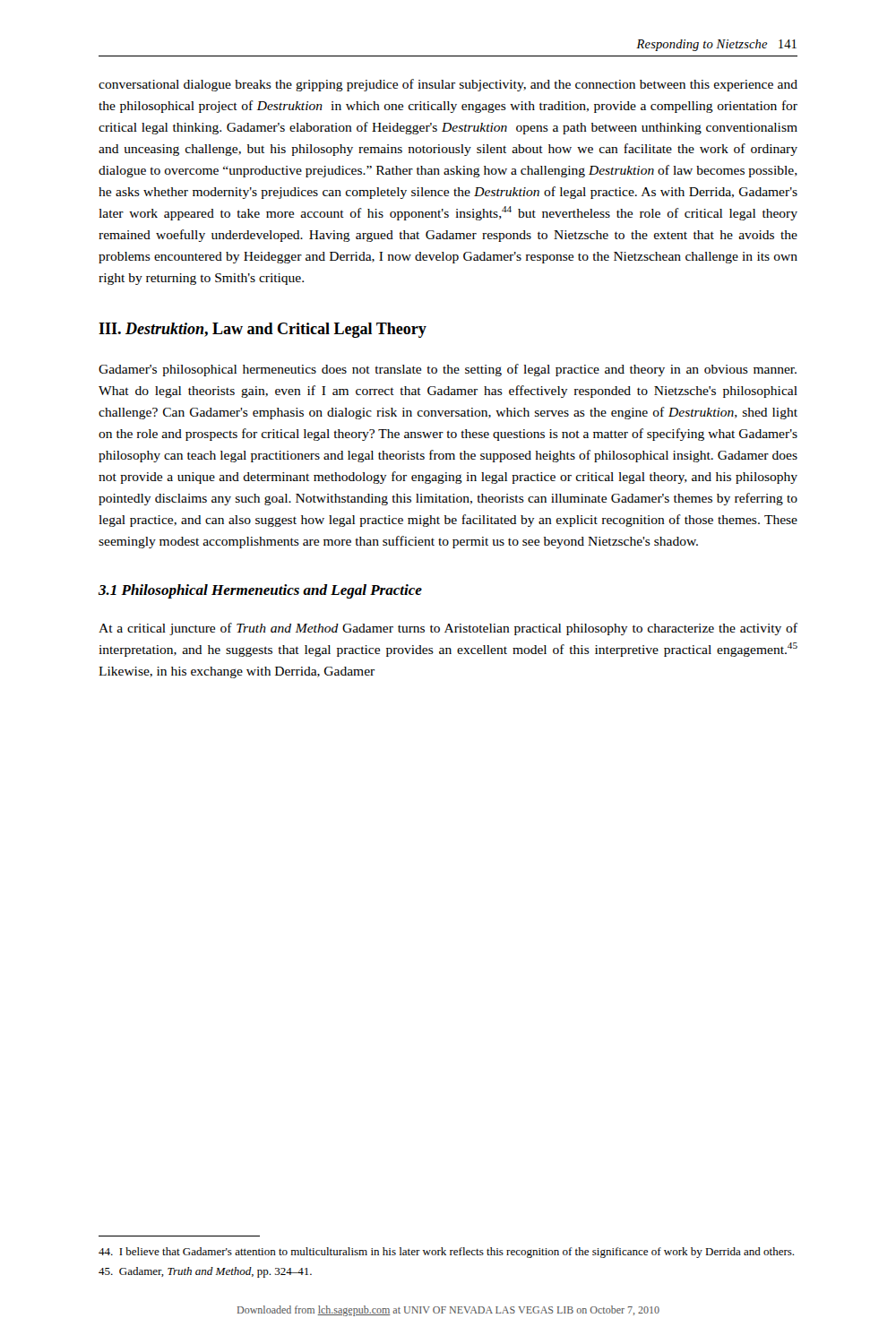Find the section header containing "3.1 Philosophical Hermeneutics and Legal"
896x1344 pixels.
(x=260, y=590)
